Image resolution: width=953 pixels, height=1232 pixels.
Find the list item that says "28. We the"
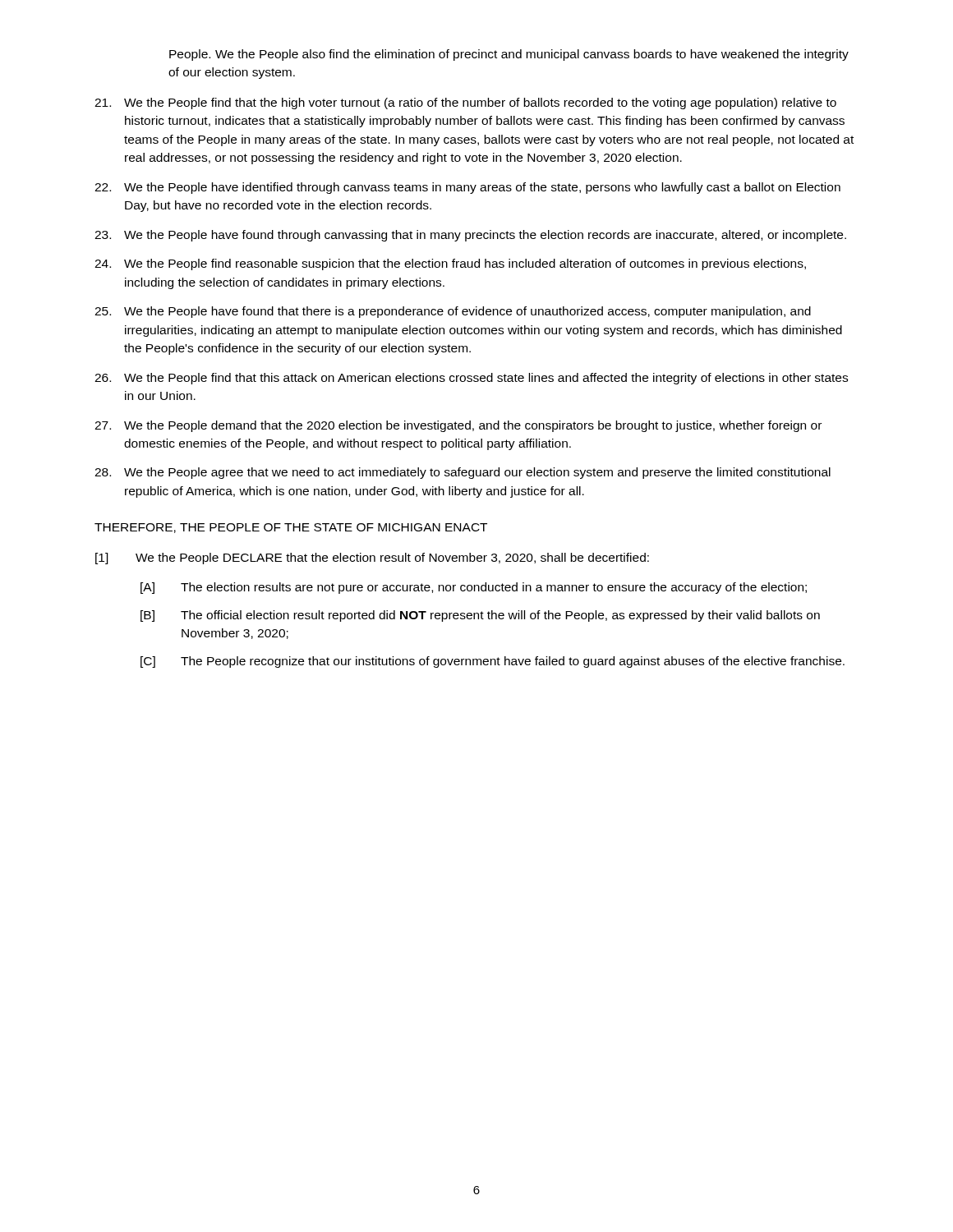click(x=476, y=482)
